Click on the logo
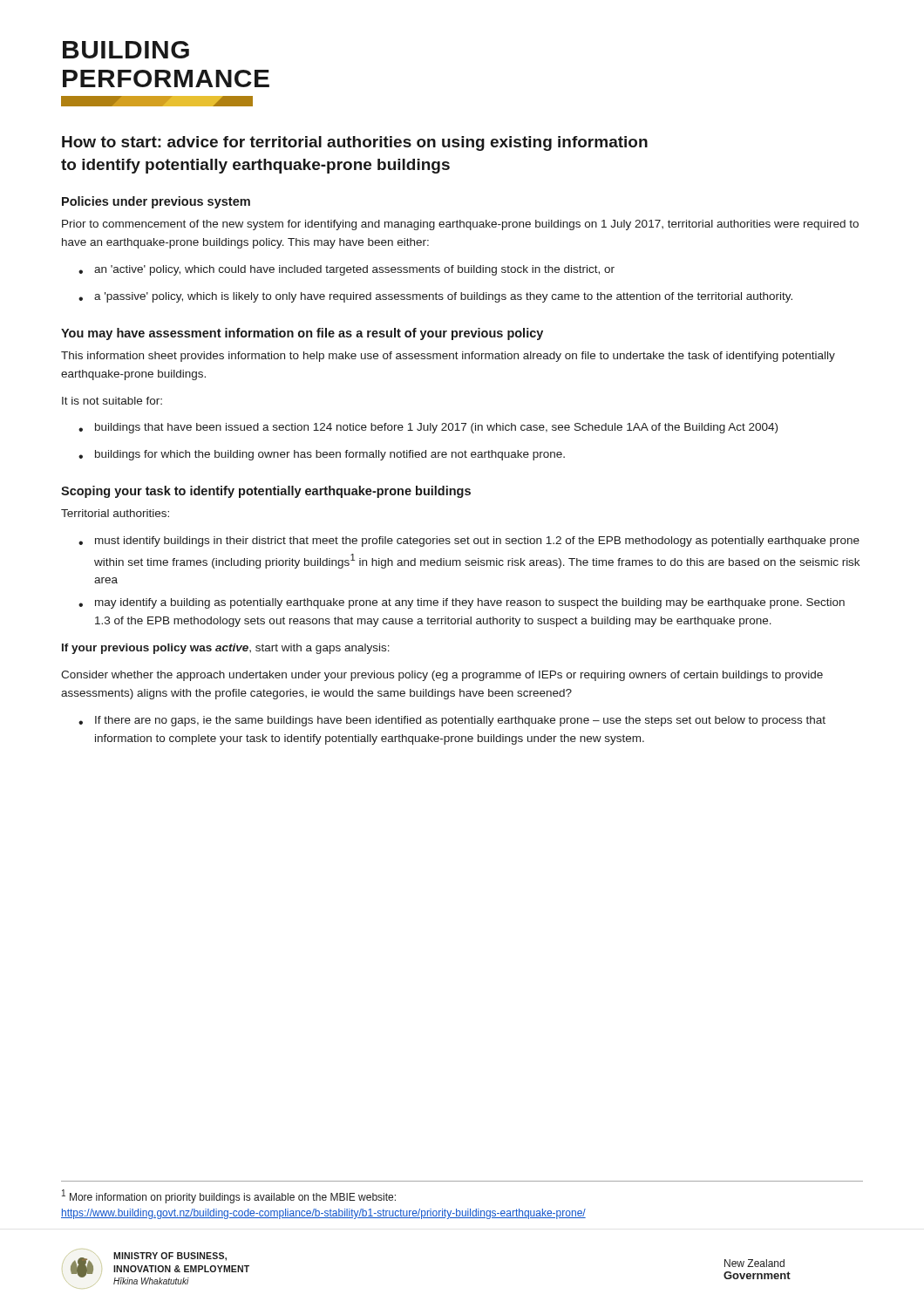 [462, 71]
